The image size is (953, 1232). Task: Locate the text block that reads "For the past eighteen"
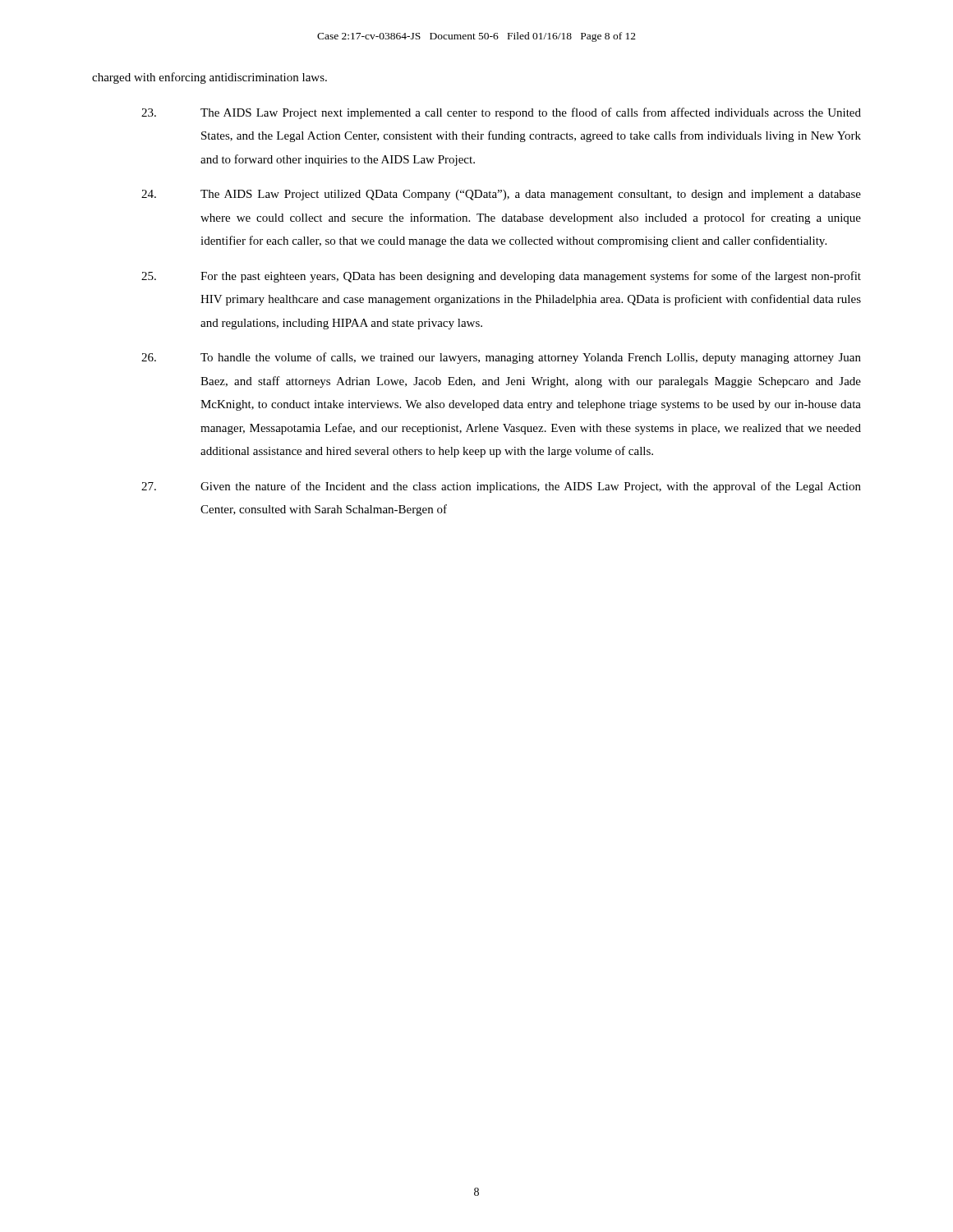[x=476, y=299]
